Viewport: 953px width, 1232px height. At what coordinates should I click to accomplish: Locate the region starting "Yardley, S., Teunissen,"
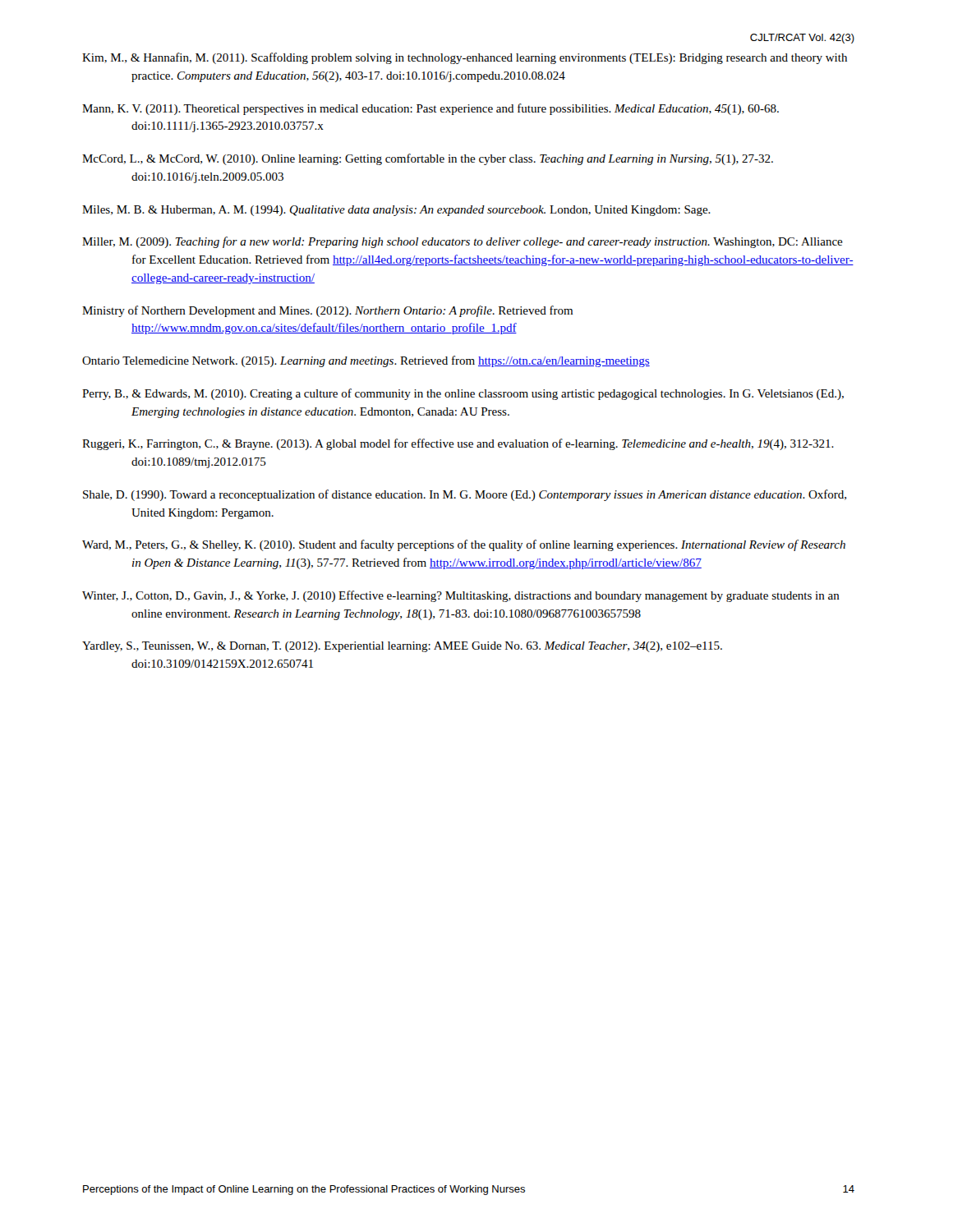(402, 655)
